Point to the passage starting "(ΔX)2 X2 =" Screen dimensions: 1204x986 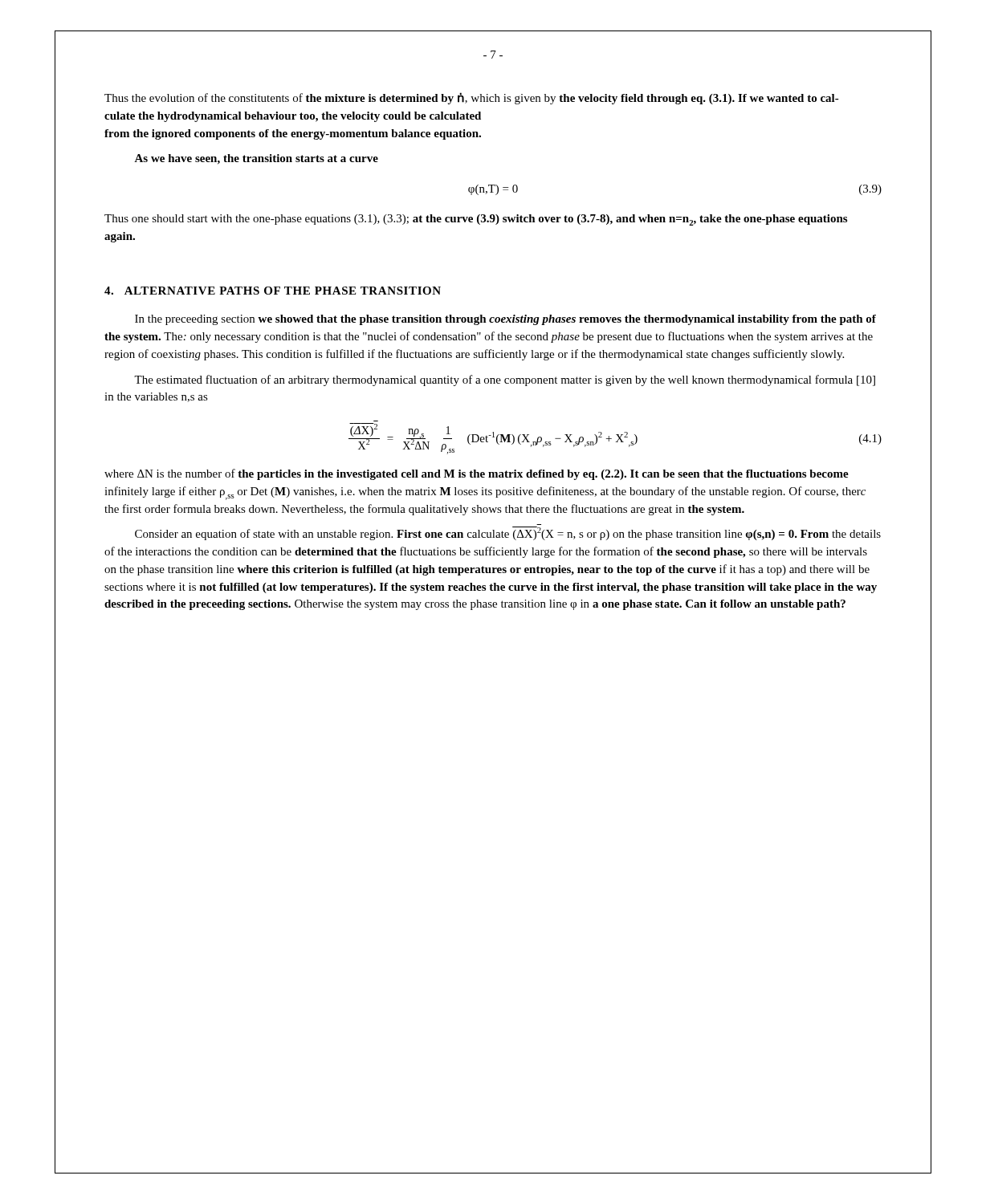click(x=614, y=438)
